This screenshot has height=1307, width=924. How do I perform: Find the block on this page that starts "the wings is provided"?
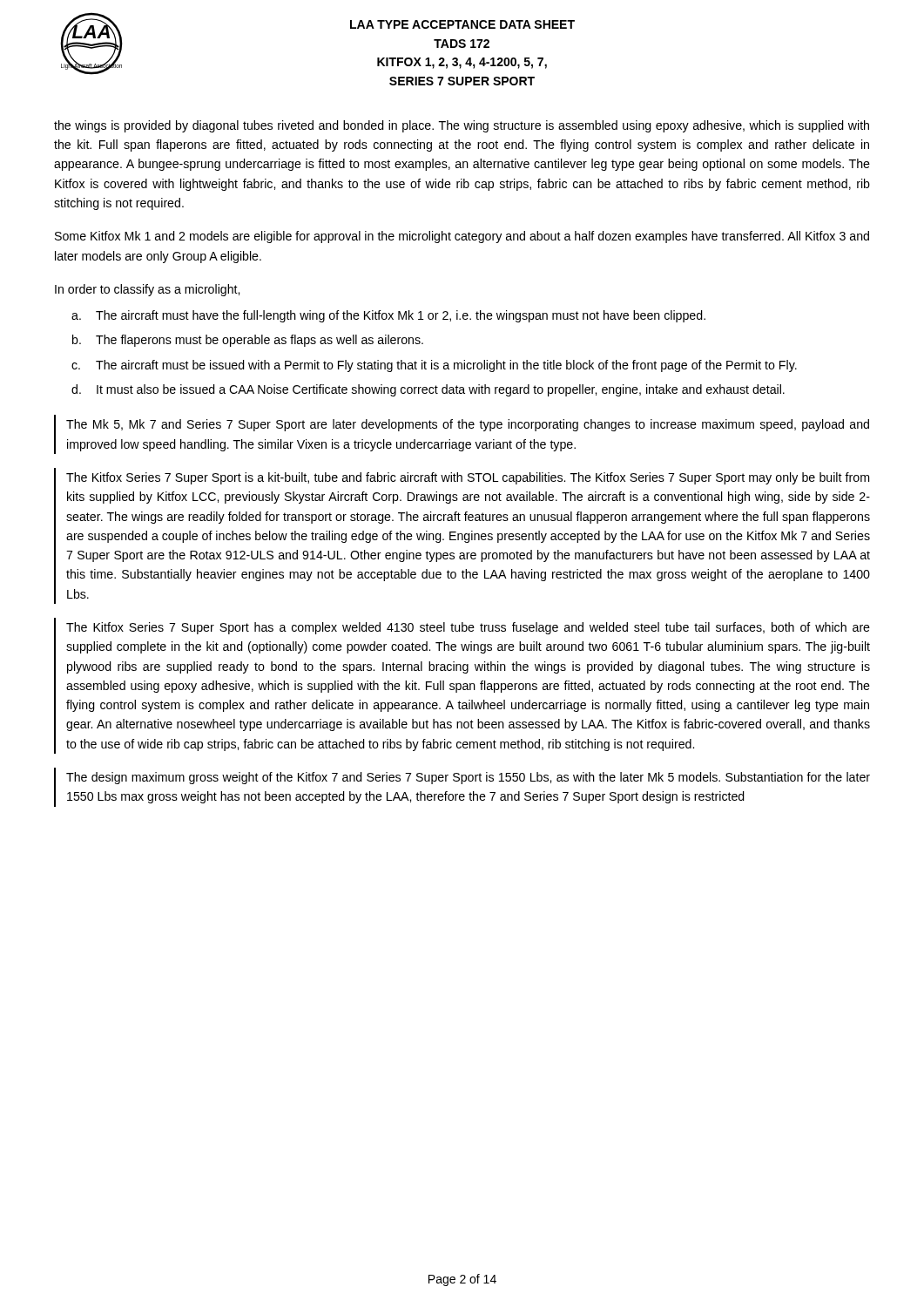462,164
